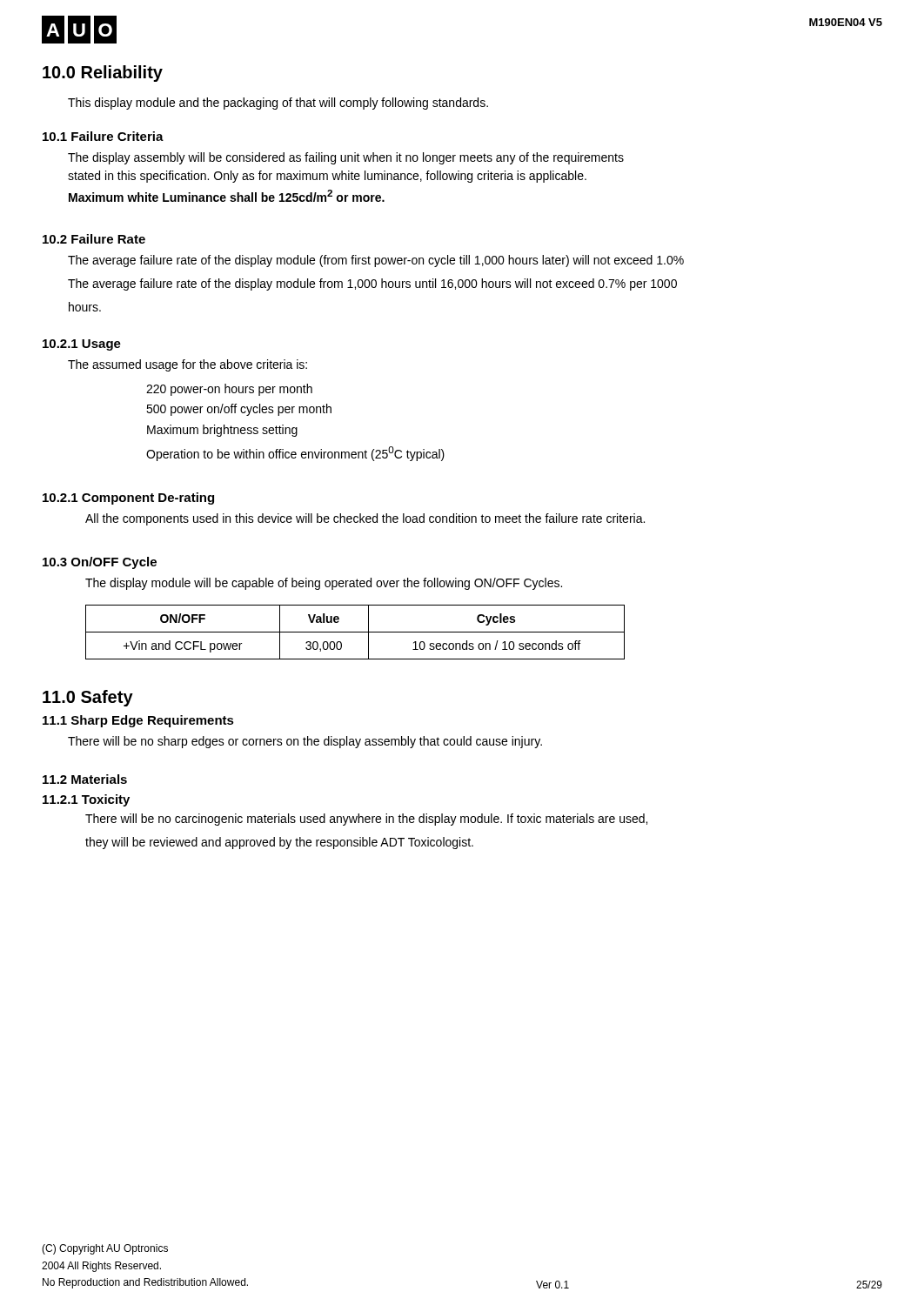Select the table that reads "10 seconds on"

click(x=462, y=632)
